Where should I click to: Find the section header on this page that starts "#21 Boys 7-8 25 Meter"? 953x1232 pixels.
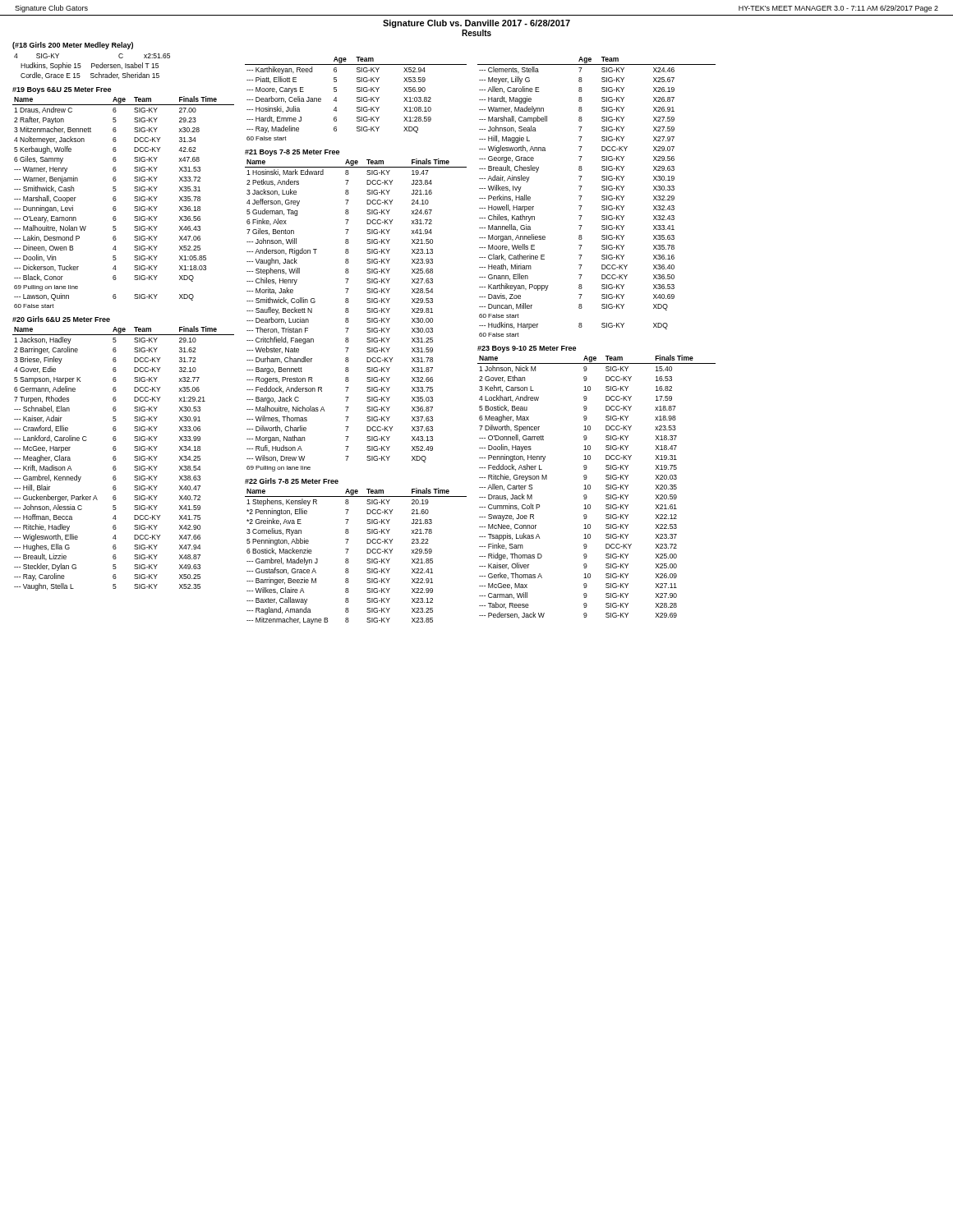pos(292,152)
